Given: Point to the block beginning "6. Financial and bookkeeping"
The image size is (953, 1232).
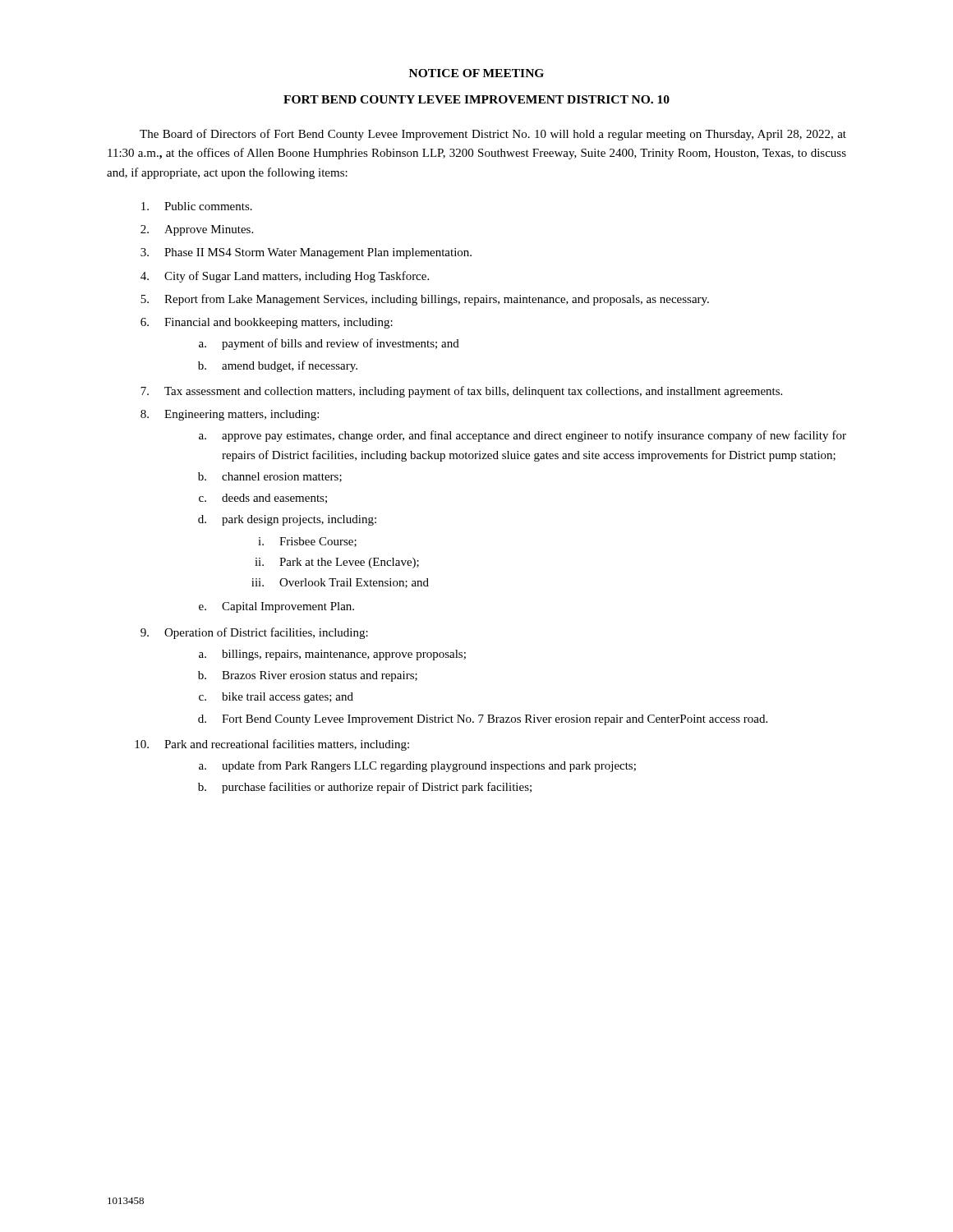Looking at the screenshot, I should click(x=267, y=323).
